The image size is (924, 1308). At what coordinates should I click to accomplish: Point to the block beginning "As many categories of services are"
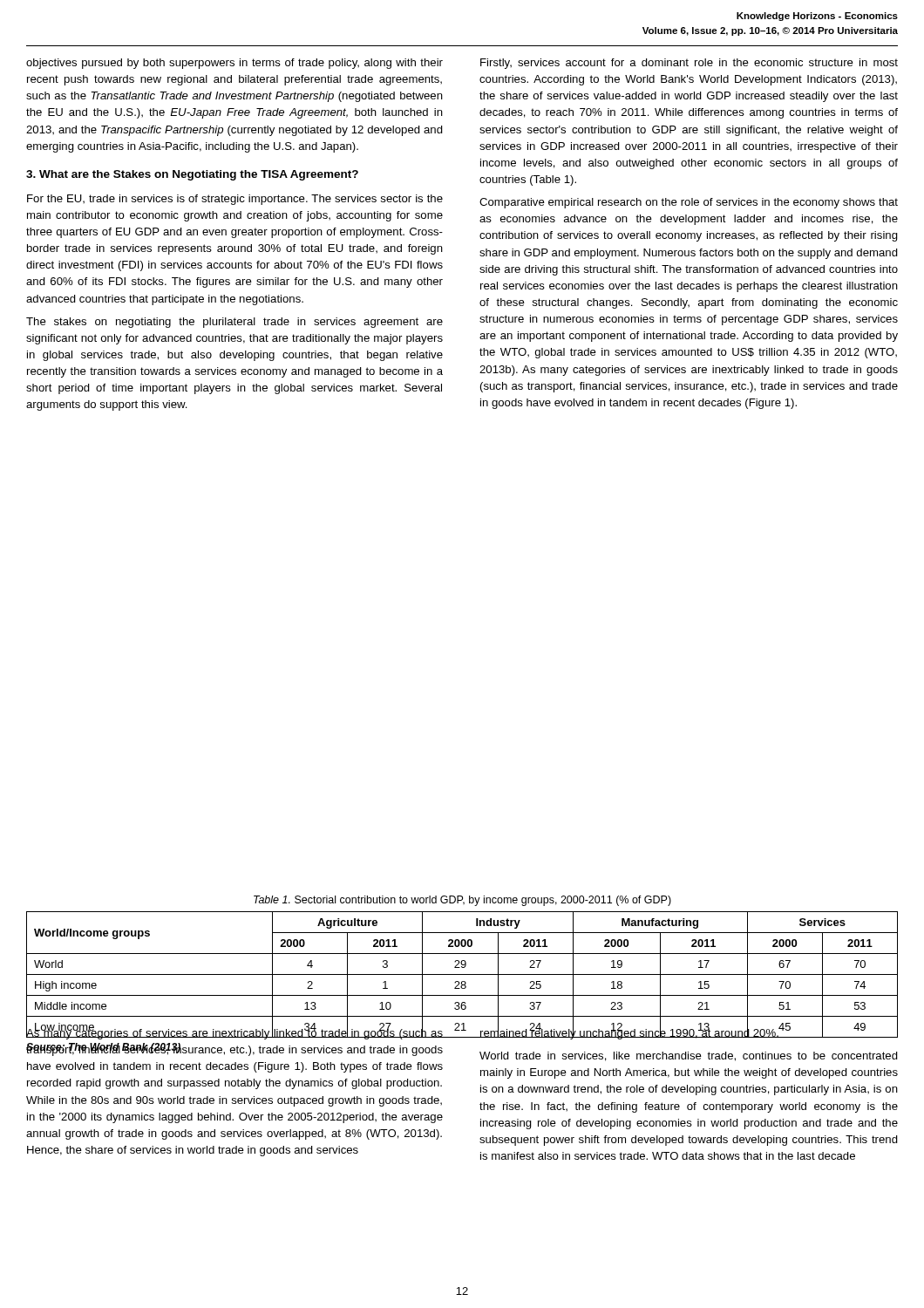click(234, 1091)
